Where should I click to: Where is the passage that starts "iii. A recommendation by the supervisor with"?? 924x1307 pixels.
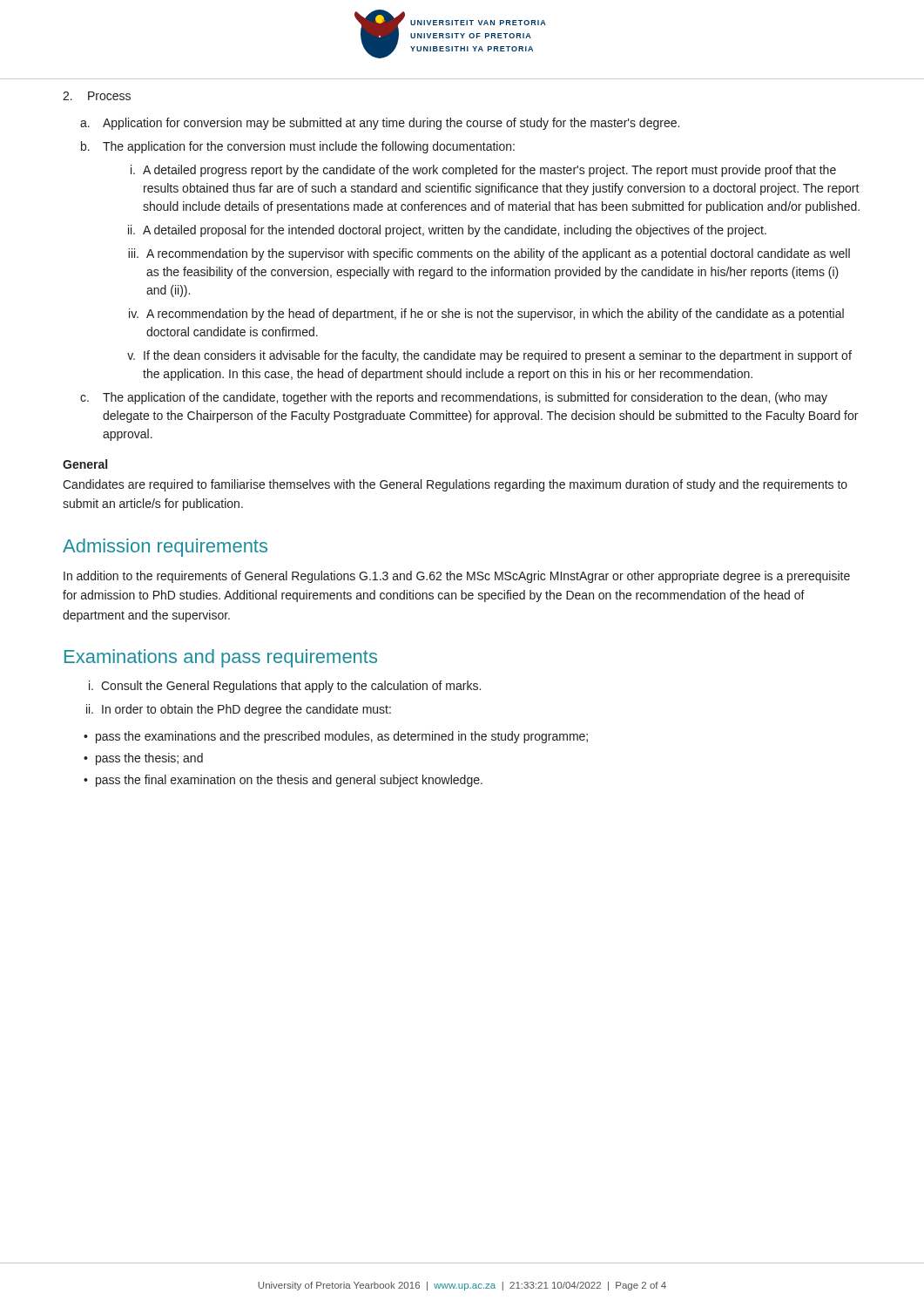click(490, 272)
